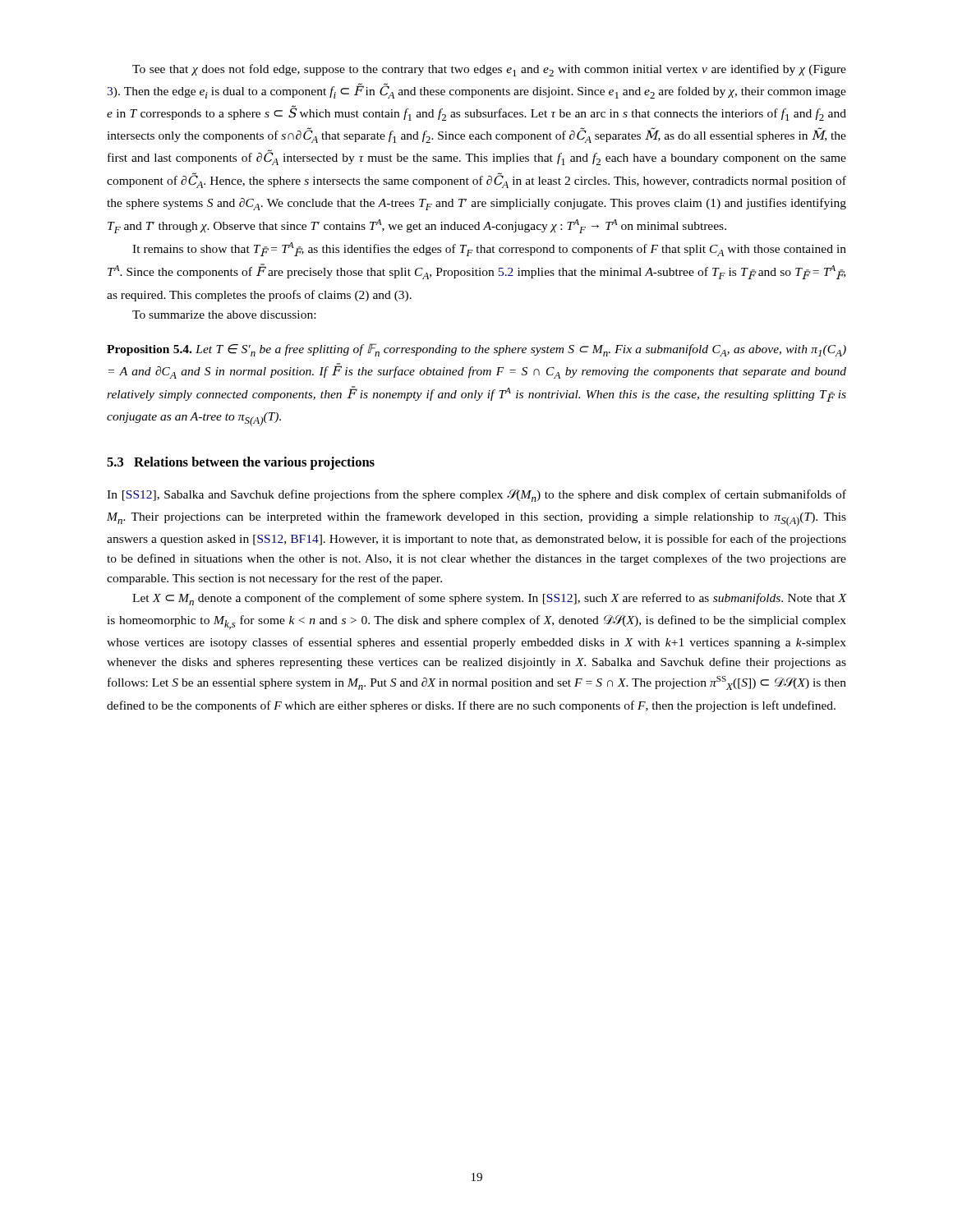Point to the block starting "5.3 Relations between the various"
The image size is (953, 1232).
(x=241, y=463)
